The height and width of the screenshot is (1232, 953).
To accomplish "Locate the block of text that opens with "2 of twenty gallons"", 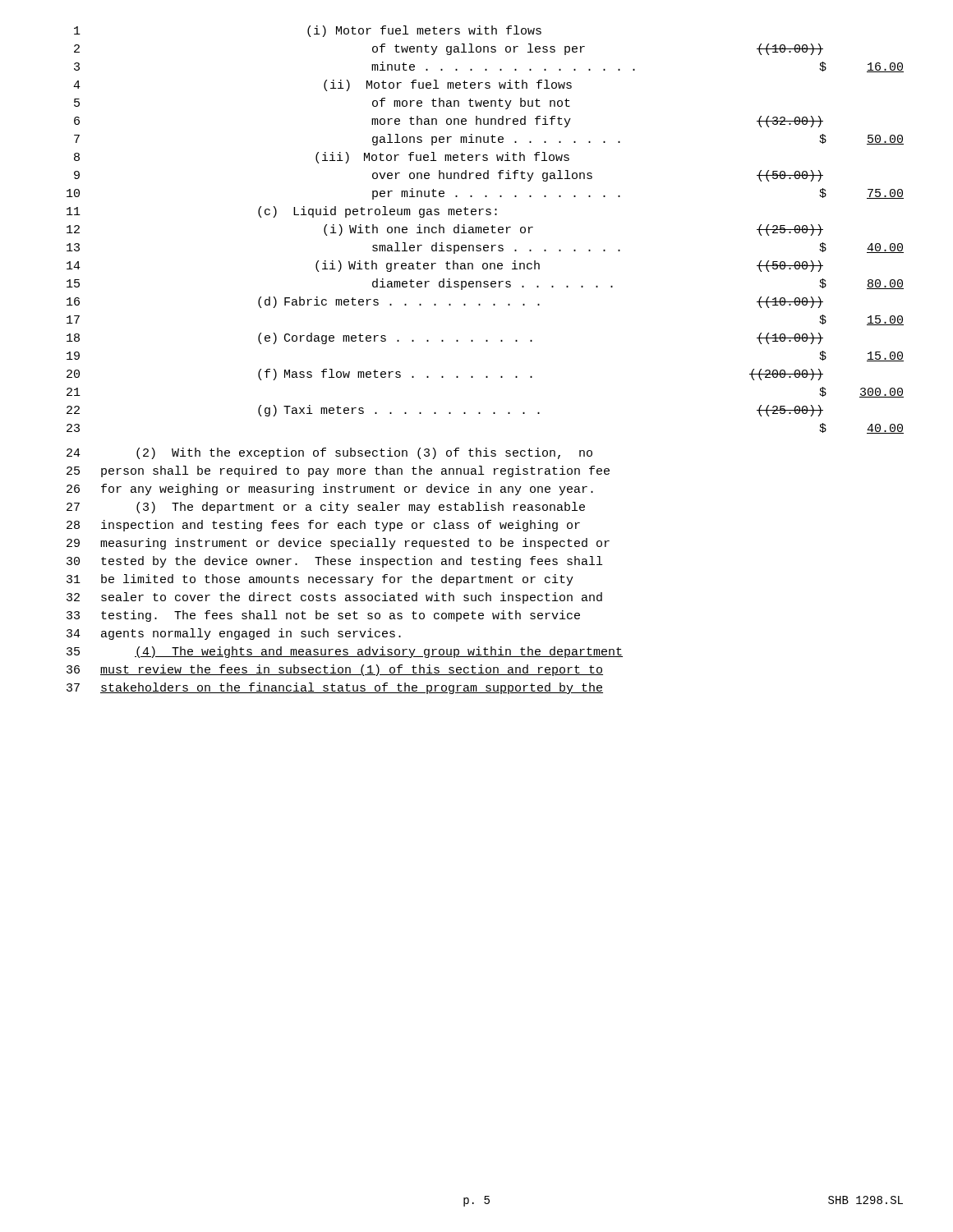I will click(476, 50).
